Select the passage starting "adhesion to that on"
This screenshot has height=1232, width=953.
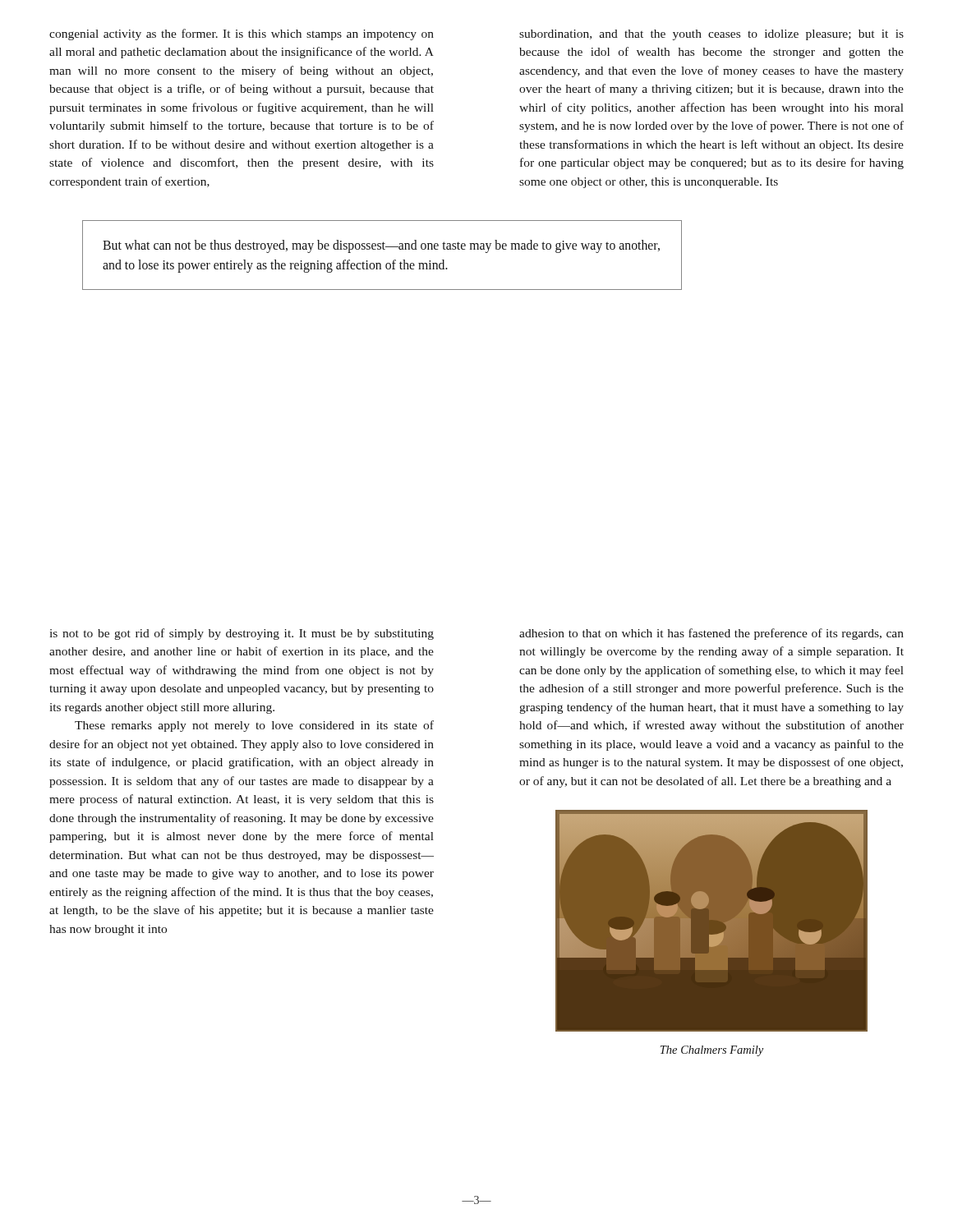point(711,707)
